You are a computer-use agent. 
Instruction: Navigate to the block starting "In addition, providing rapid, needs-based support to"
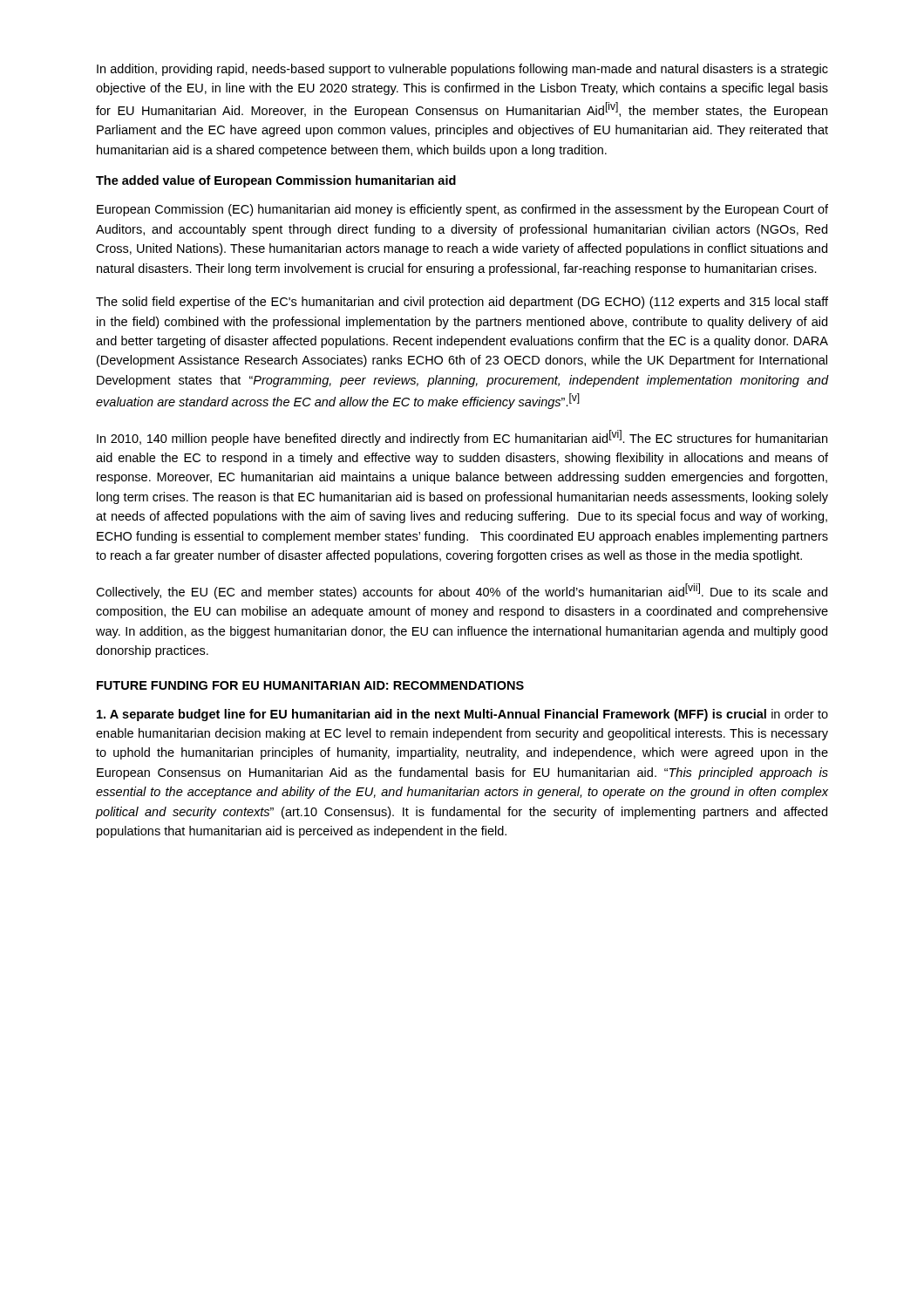tap(462, 109)
